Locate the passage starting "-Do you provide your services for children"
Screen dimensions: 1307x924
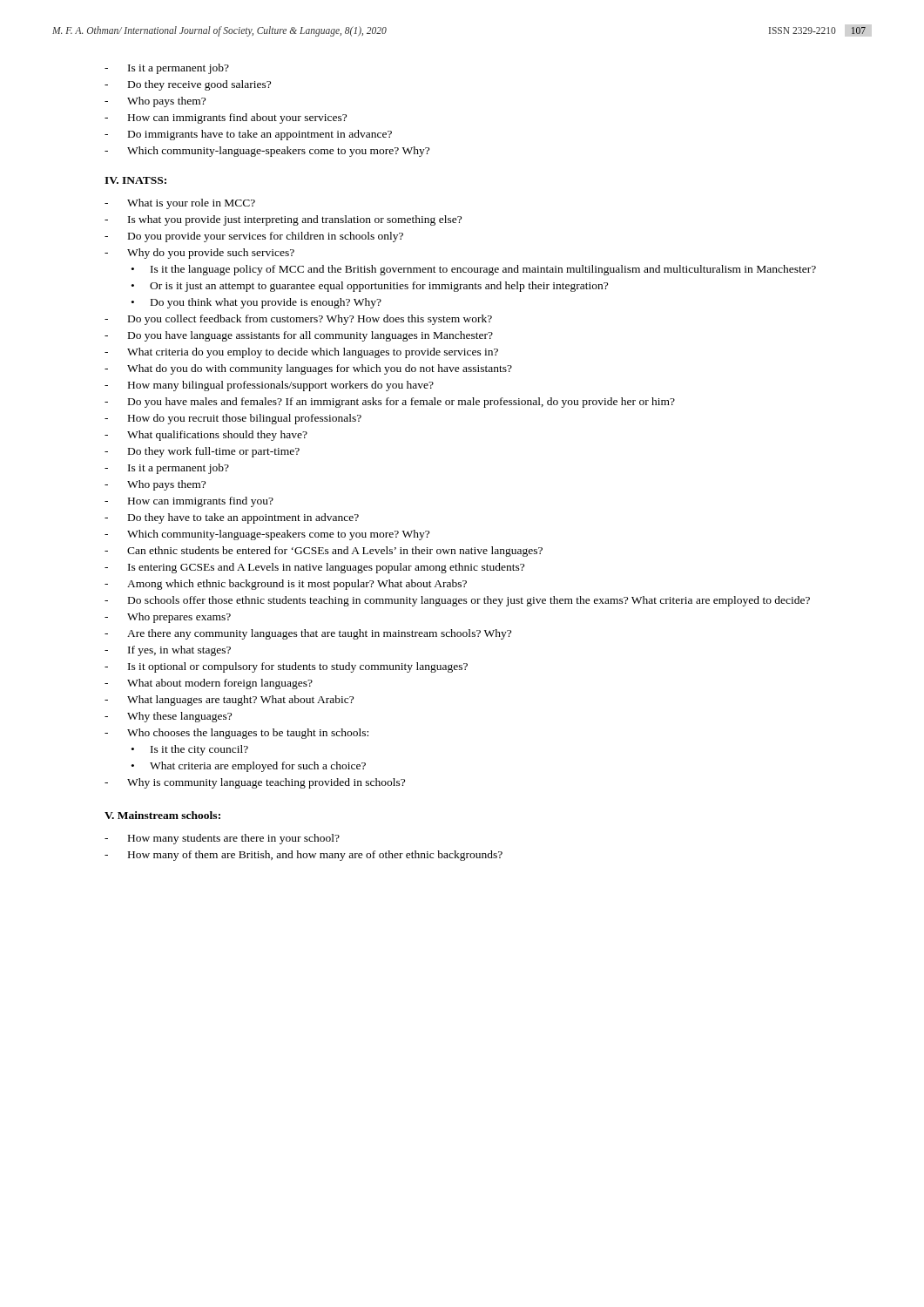point(254,236)
